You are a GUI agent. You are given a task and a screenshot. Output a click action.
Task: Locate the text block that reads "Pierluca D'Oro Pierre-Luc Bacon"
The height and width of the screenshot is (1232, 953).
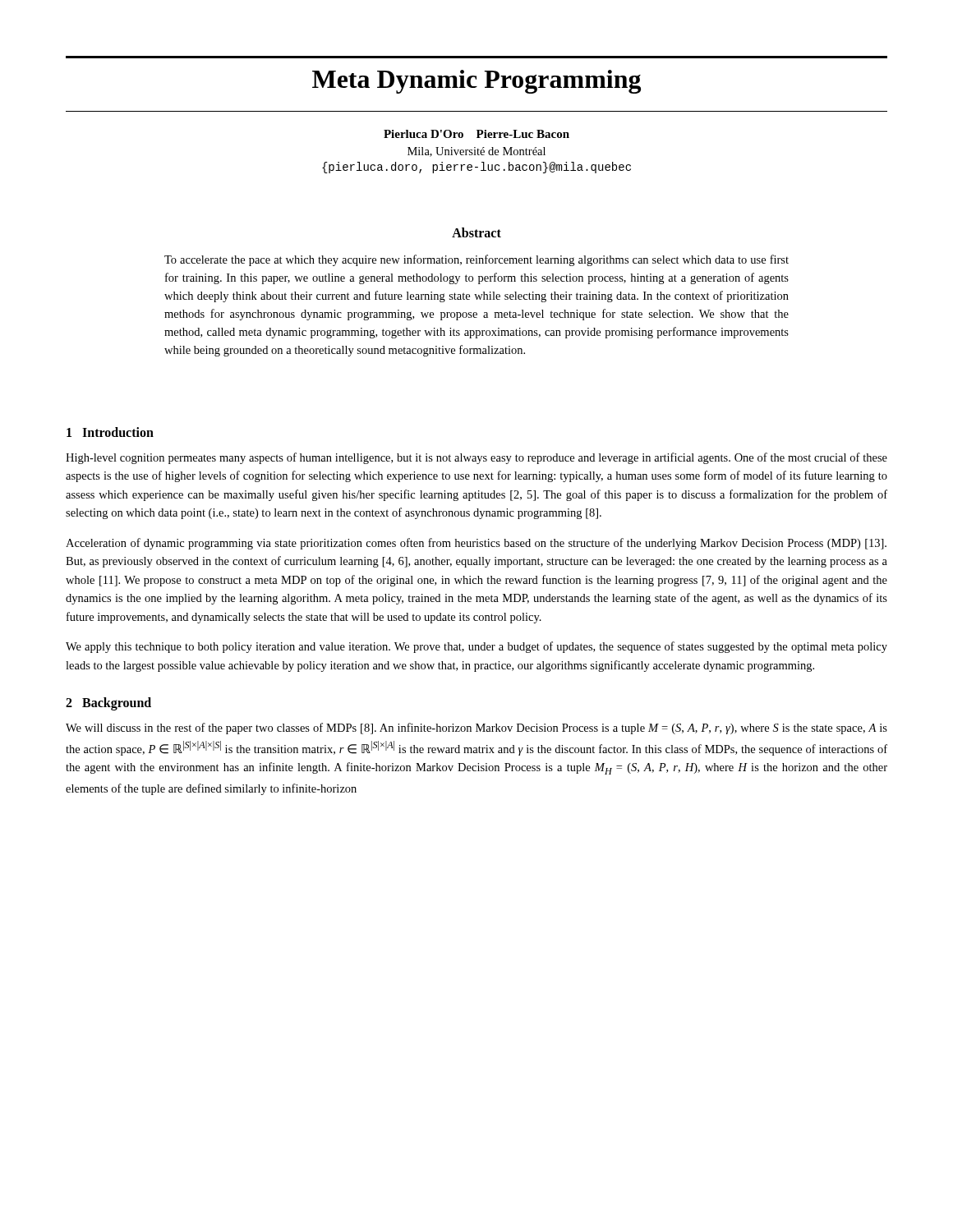476,151
